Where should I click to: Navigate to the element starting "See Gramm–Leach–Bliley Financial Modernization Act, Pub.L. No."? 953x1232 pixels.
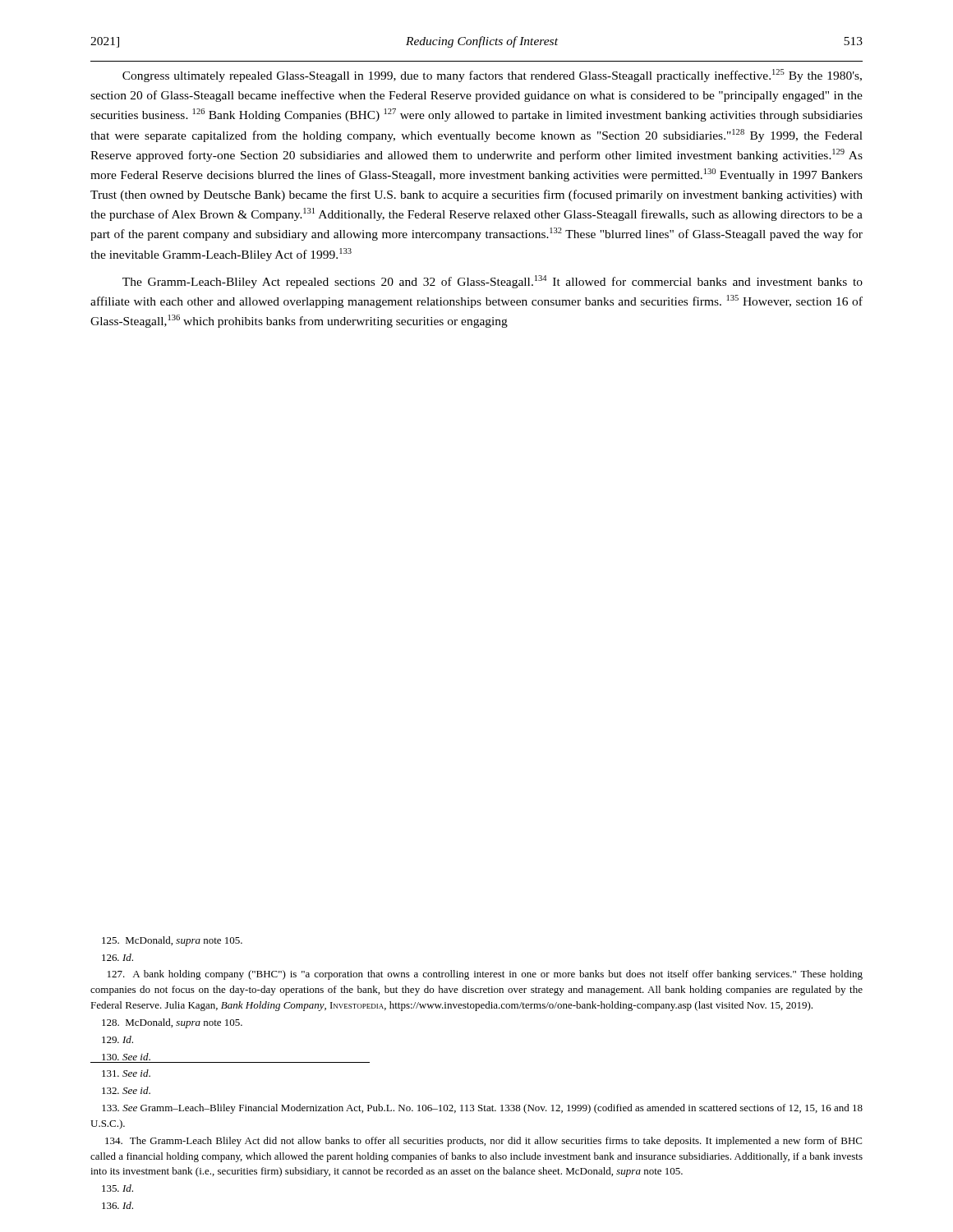476,1115
